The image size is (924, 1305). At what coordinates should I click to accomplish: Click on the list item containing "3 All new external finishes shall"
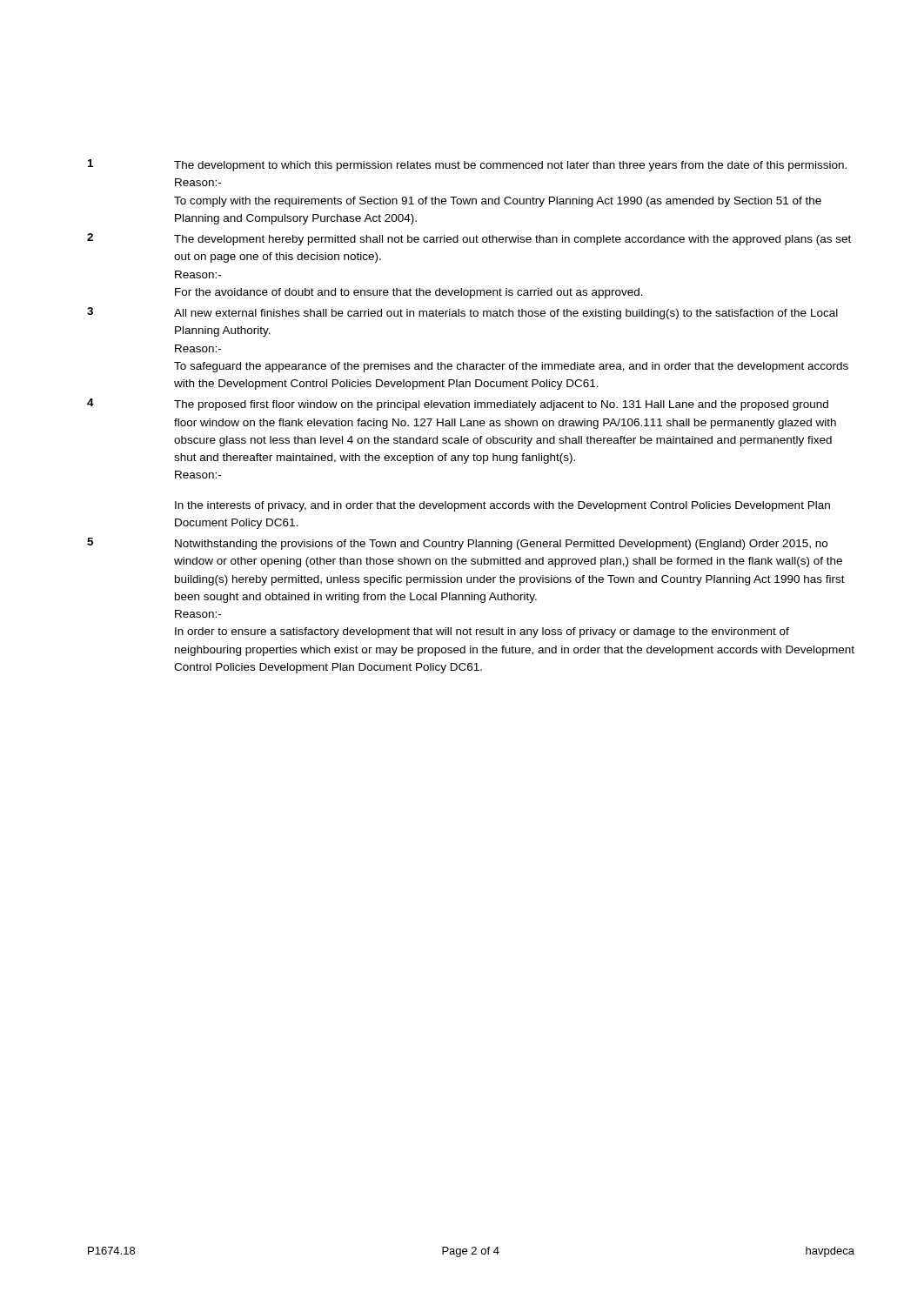[462, 313]
